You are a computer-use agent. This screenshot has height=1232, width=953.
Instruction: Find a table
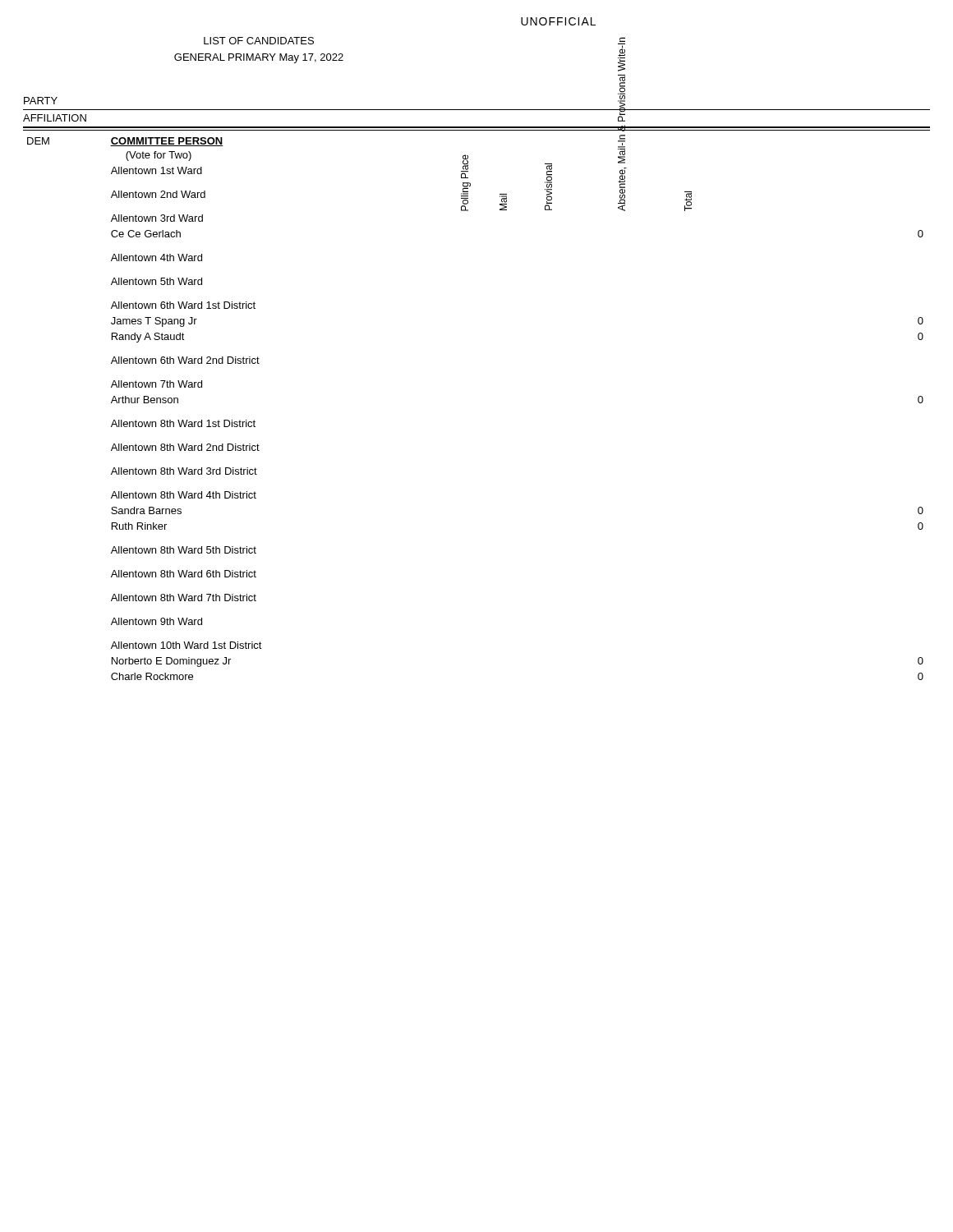click(476, 409)
